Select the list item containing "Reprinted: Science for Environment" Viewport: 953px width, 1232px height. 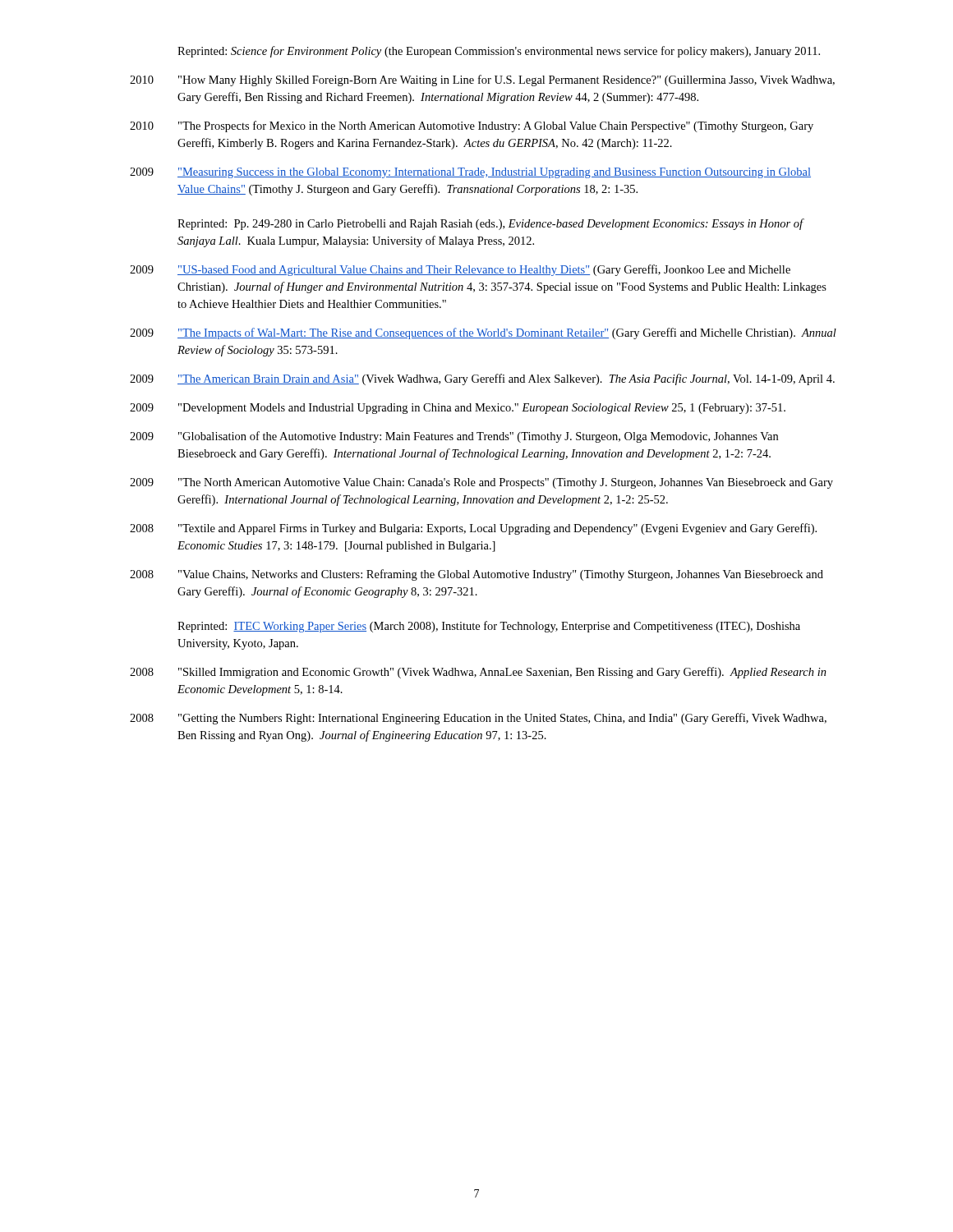(499, 51)
